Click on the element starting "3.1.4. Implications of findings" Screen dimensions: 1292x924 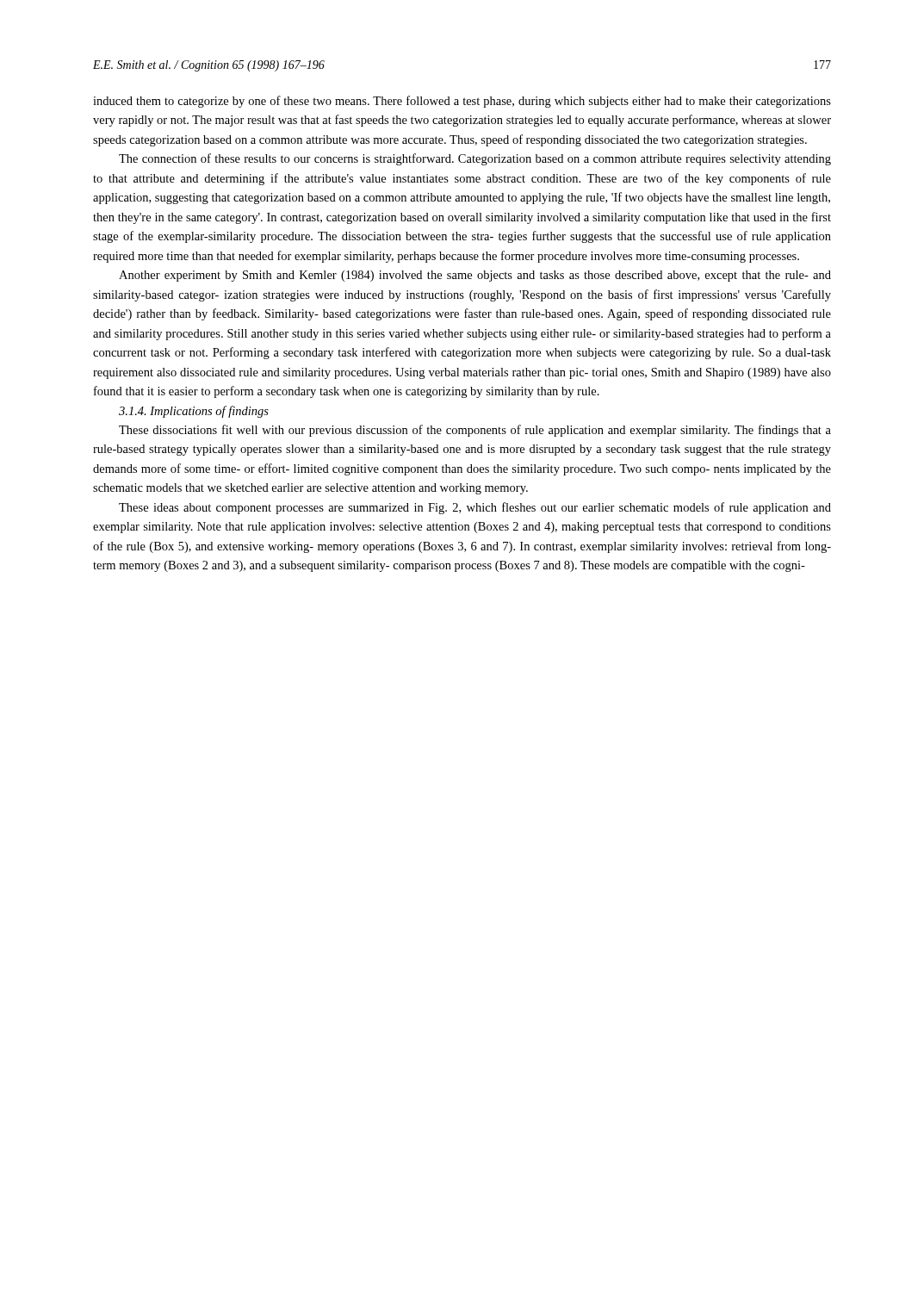[194, 412]
